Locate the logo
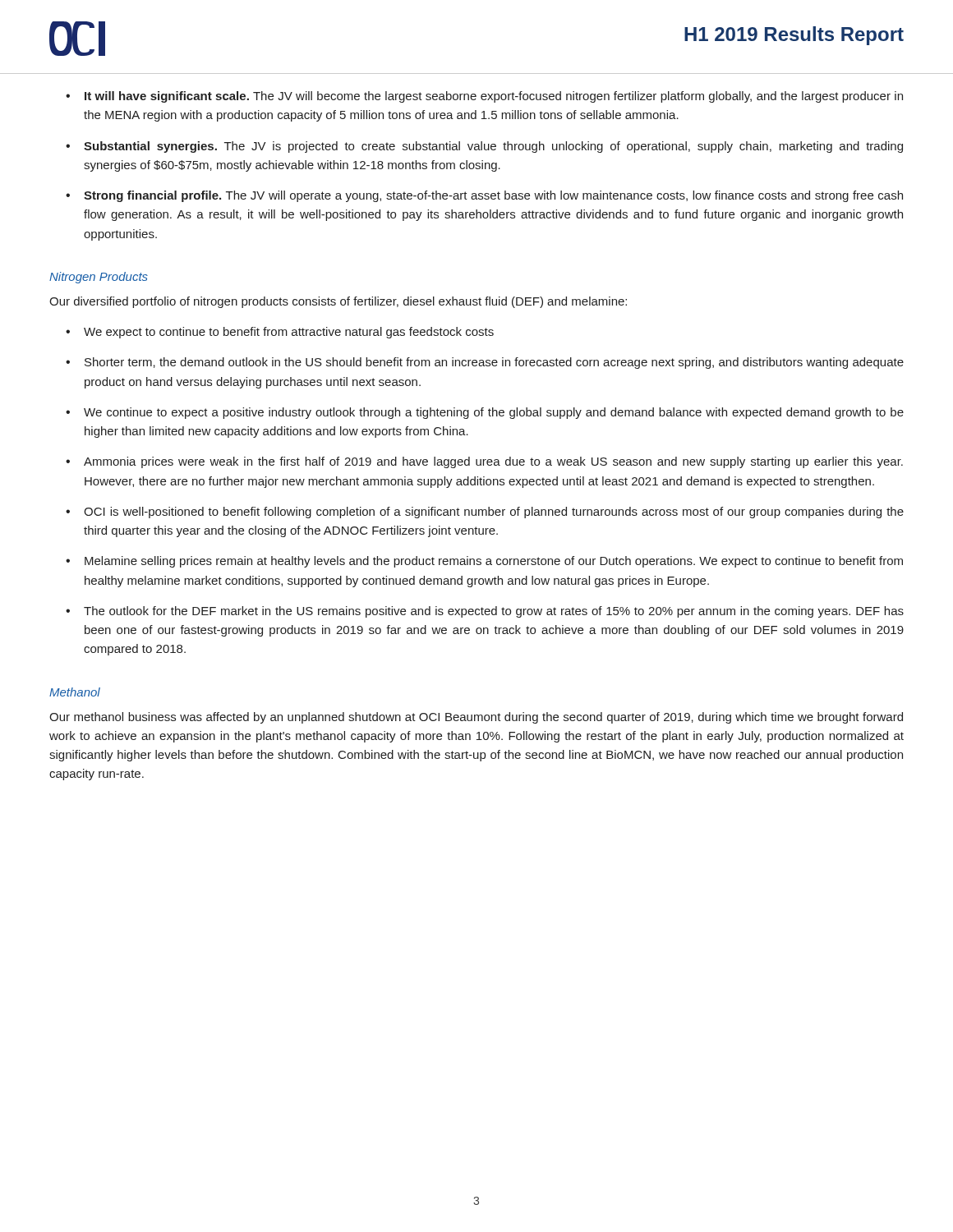The height and width of the screenshot is (1232, 953). [x=86, y=39]
